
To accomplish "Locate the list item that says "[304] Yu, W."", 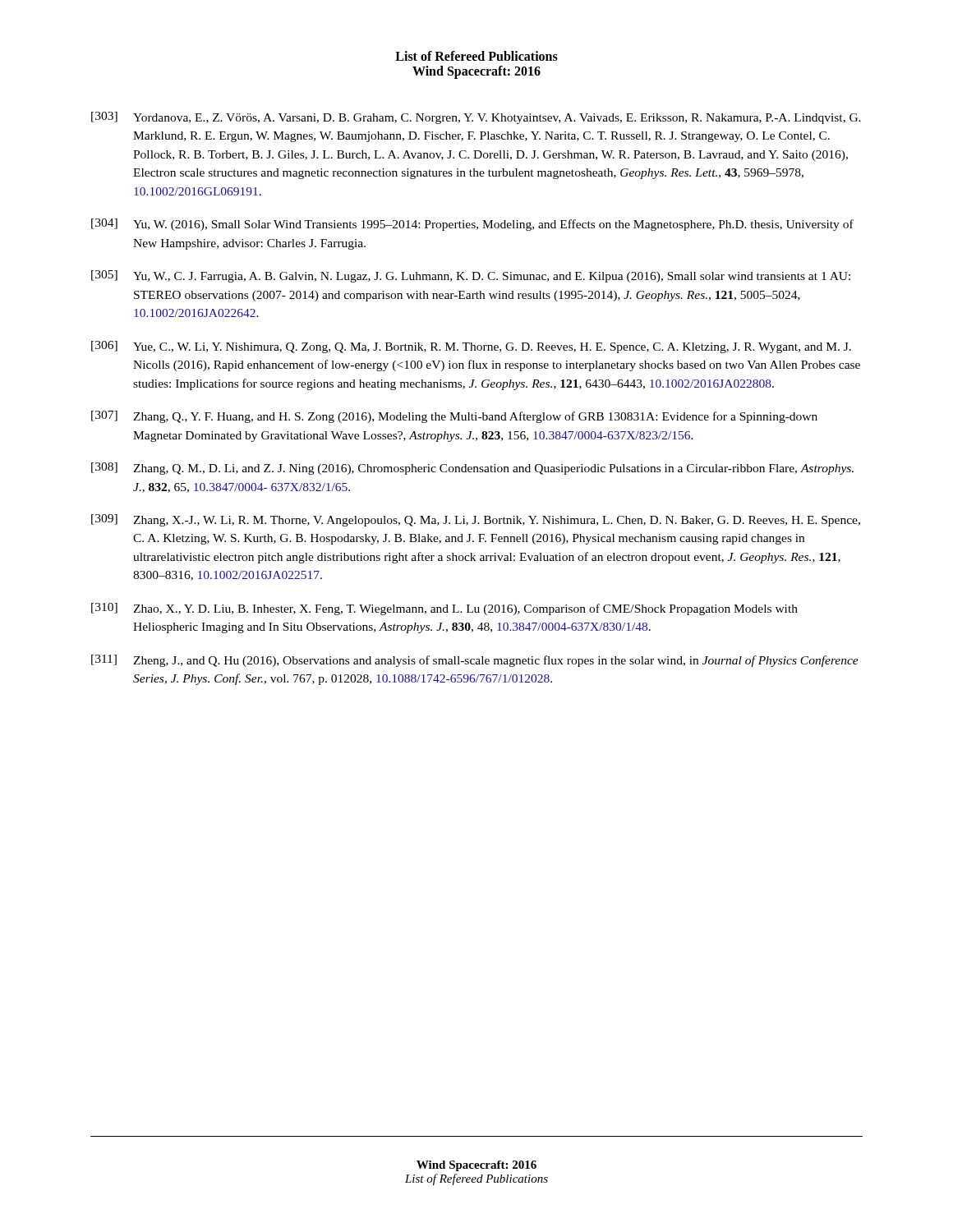I will tap(476, 234).
